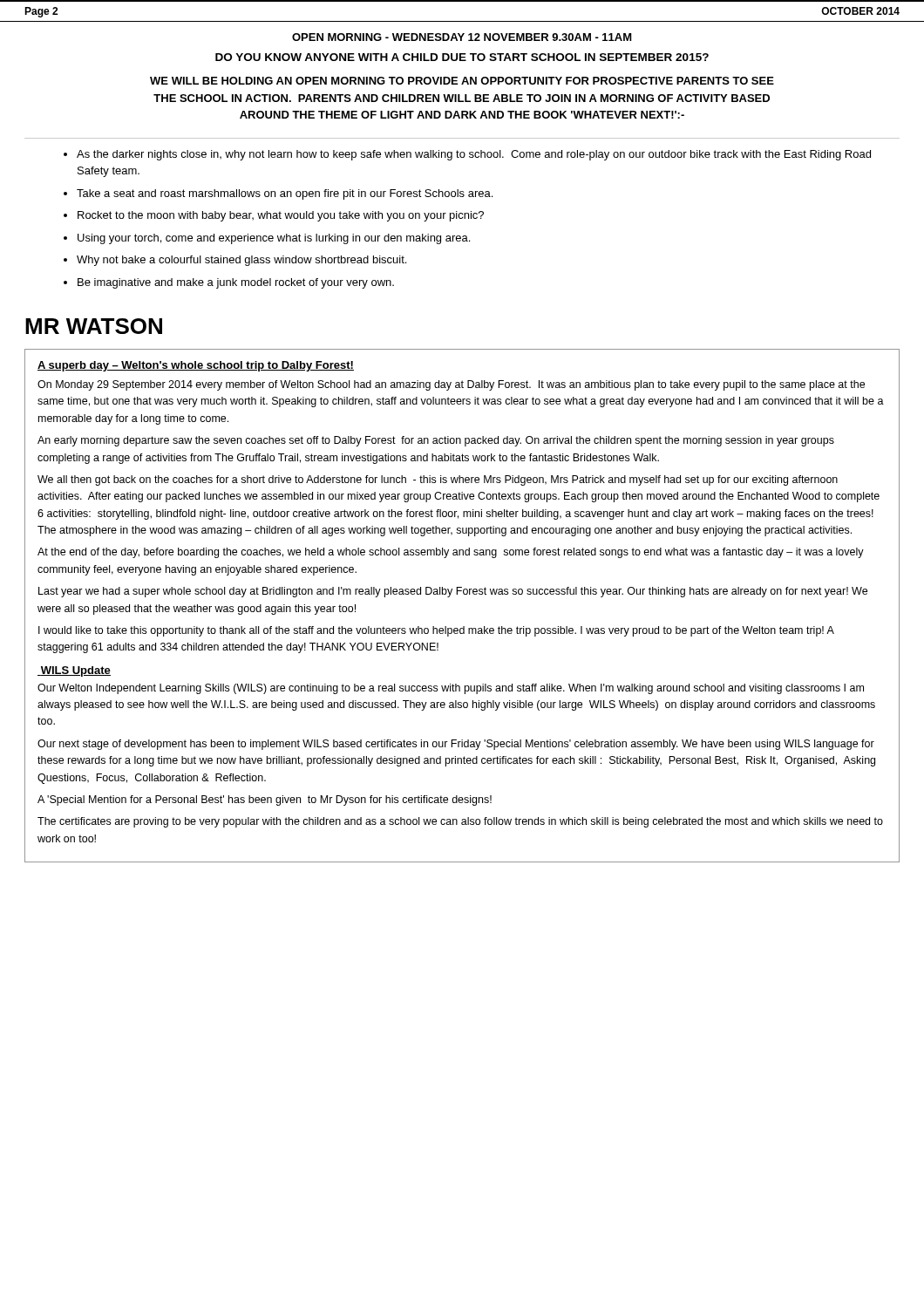Locate the text block containing "We all then got back"
924x1308 pixels.
pyautogui.click(x=459, y=505)
